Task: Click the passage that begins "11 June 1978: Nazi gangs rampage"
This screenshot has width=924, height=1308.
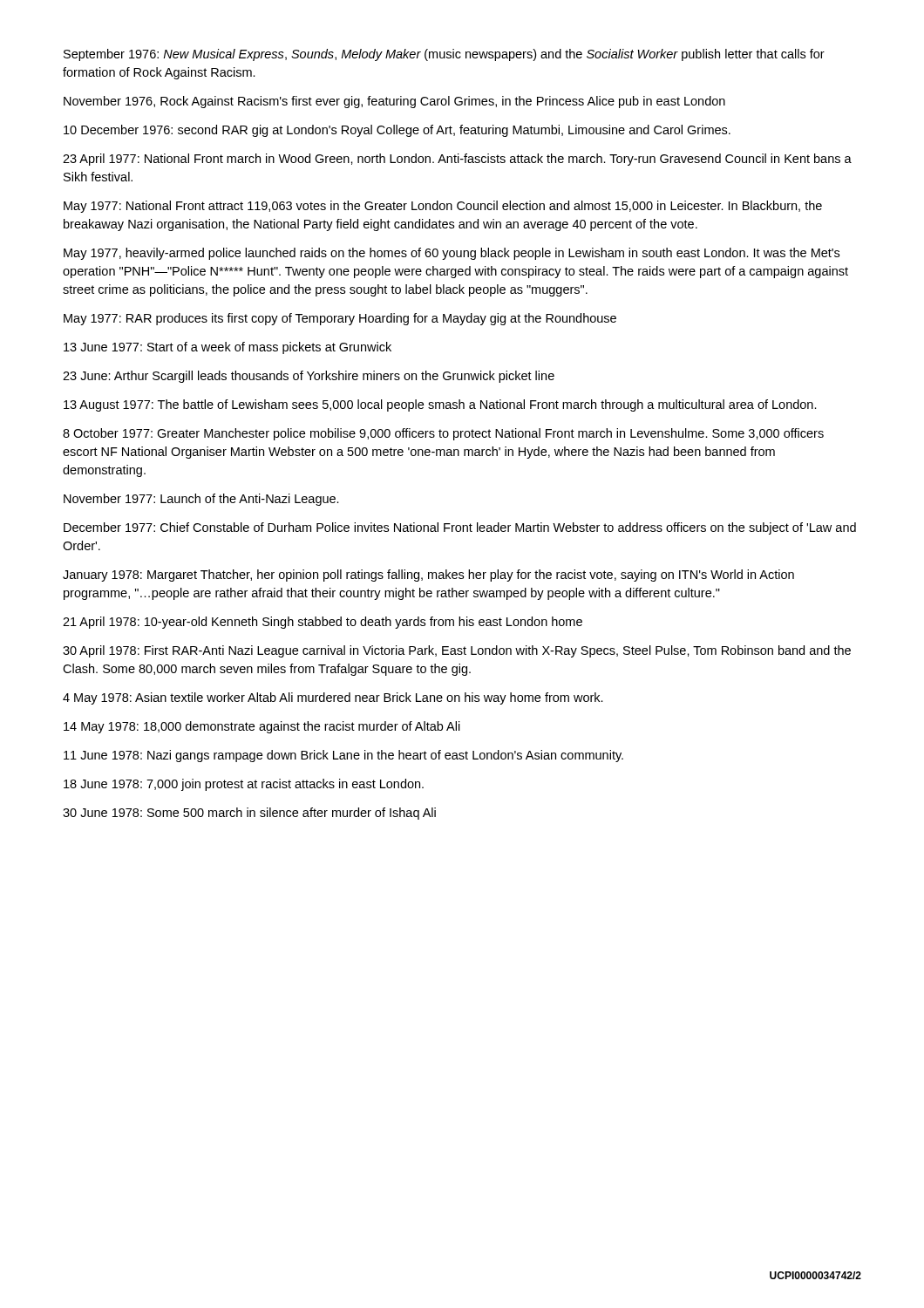Action: pyautogui.click(x=343, y=756)
